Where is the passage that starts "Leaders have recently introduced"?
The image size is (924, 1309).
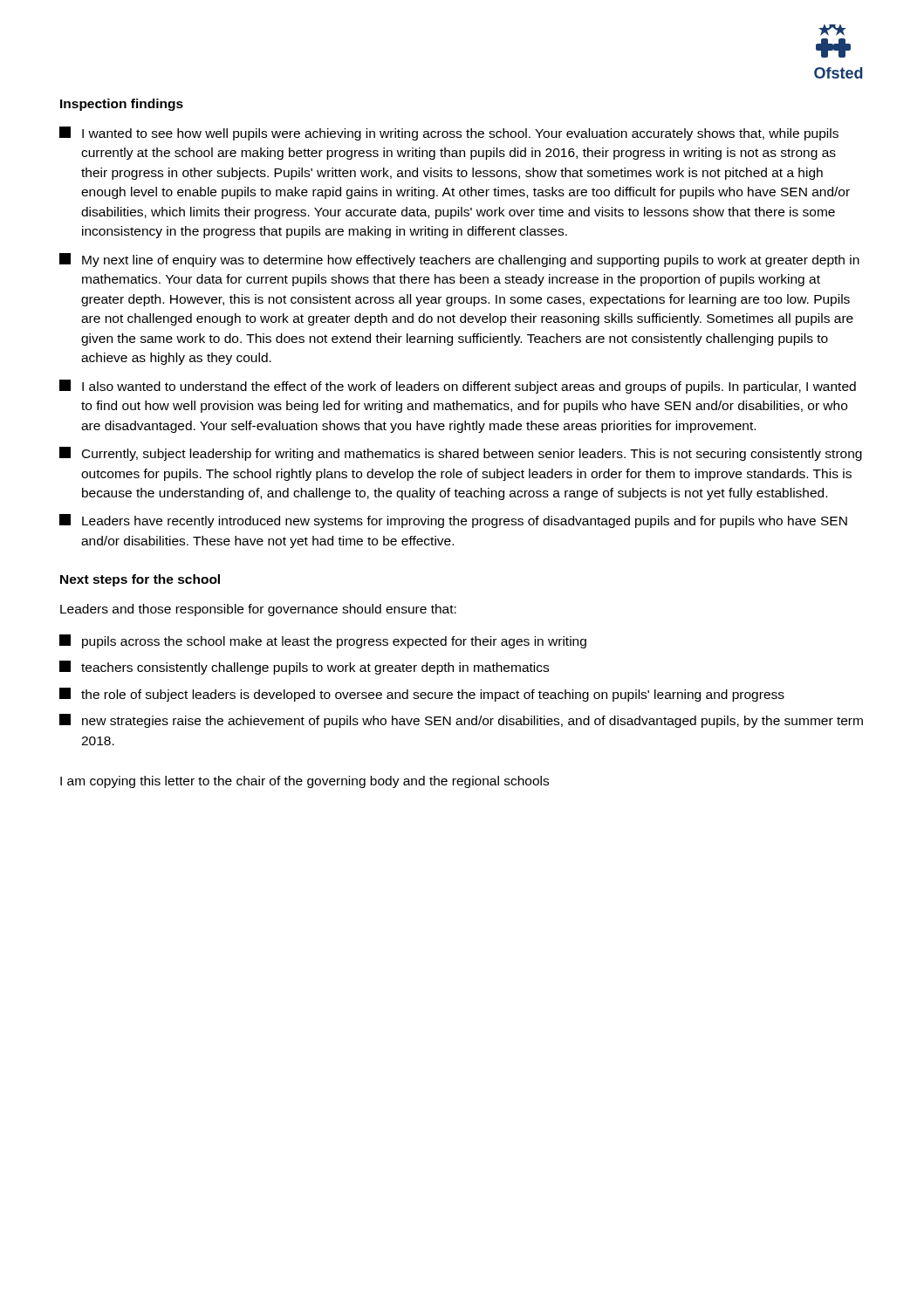[x=462, y=531]
